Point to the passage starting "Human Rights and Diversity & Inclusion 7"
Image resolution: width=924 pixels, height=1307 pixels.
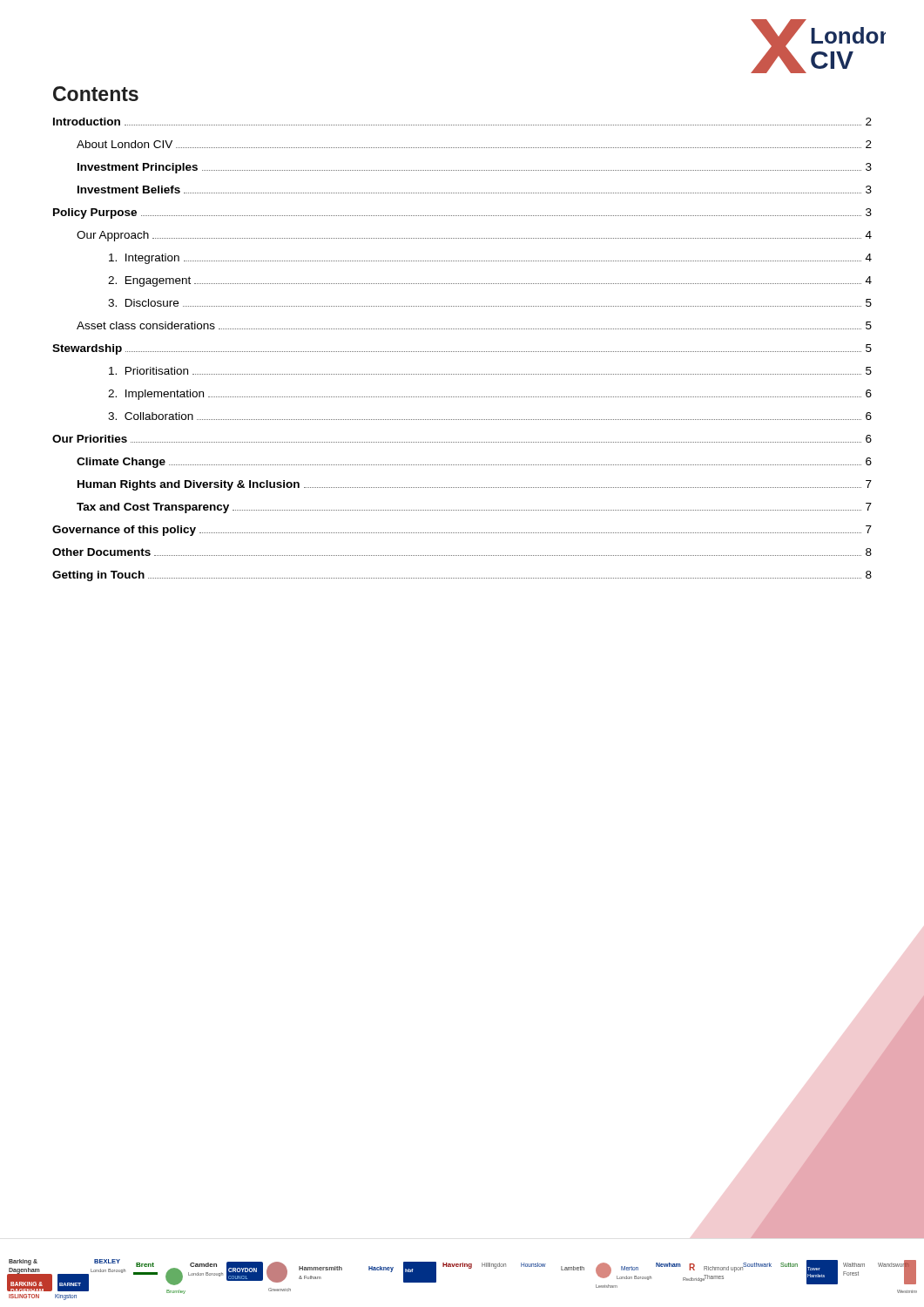pos(462,484)
